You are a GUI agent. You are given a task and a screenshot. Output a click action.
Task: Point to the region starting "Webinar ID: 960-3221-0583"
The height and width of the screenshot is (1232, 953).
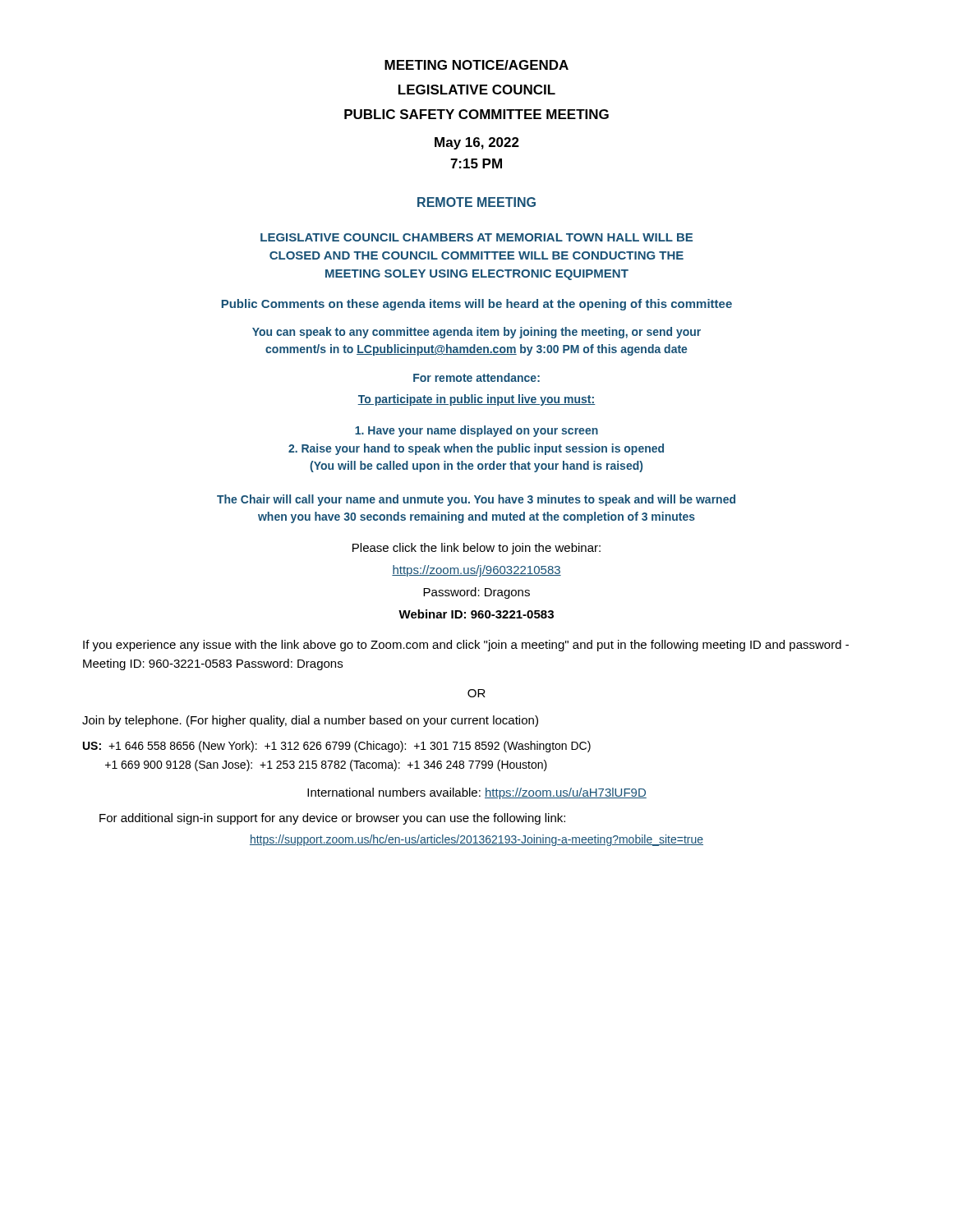(x=476, y=614)
